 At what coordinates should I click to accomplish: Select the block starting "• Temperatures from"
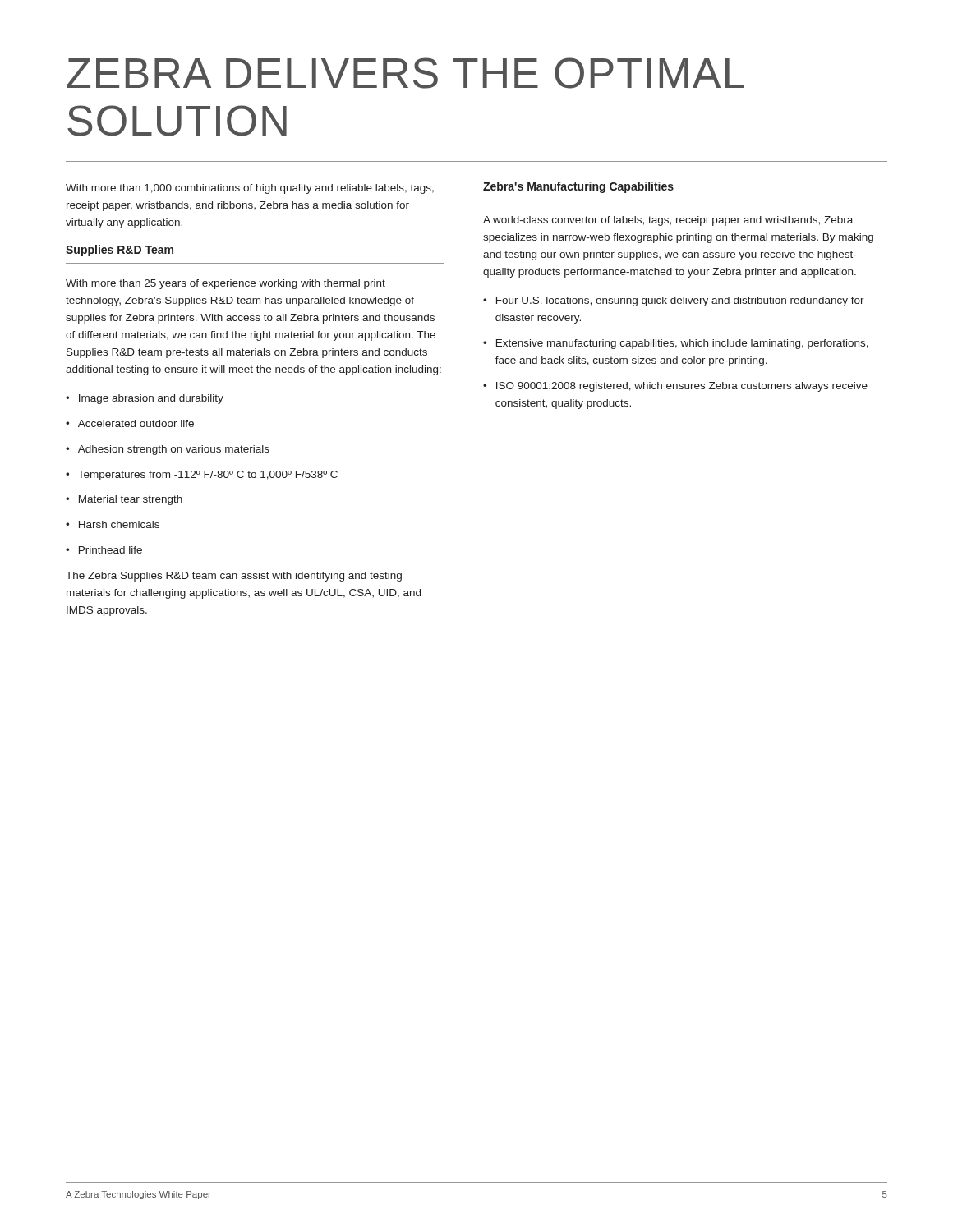coord(255,475)
